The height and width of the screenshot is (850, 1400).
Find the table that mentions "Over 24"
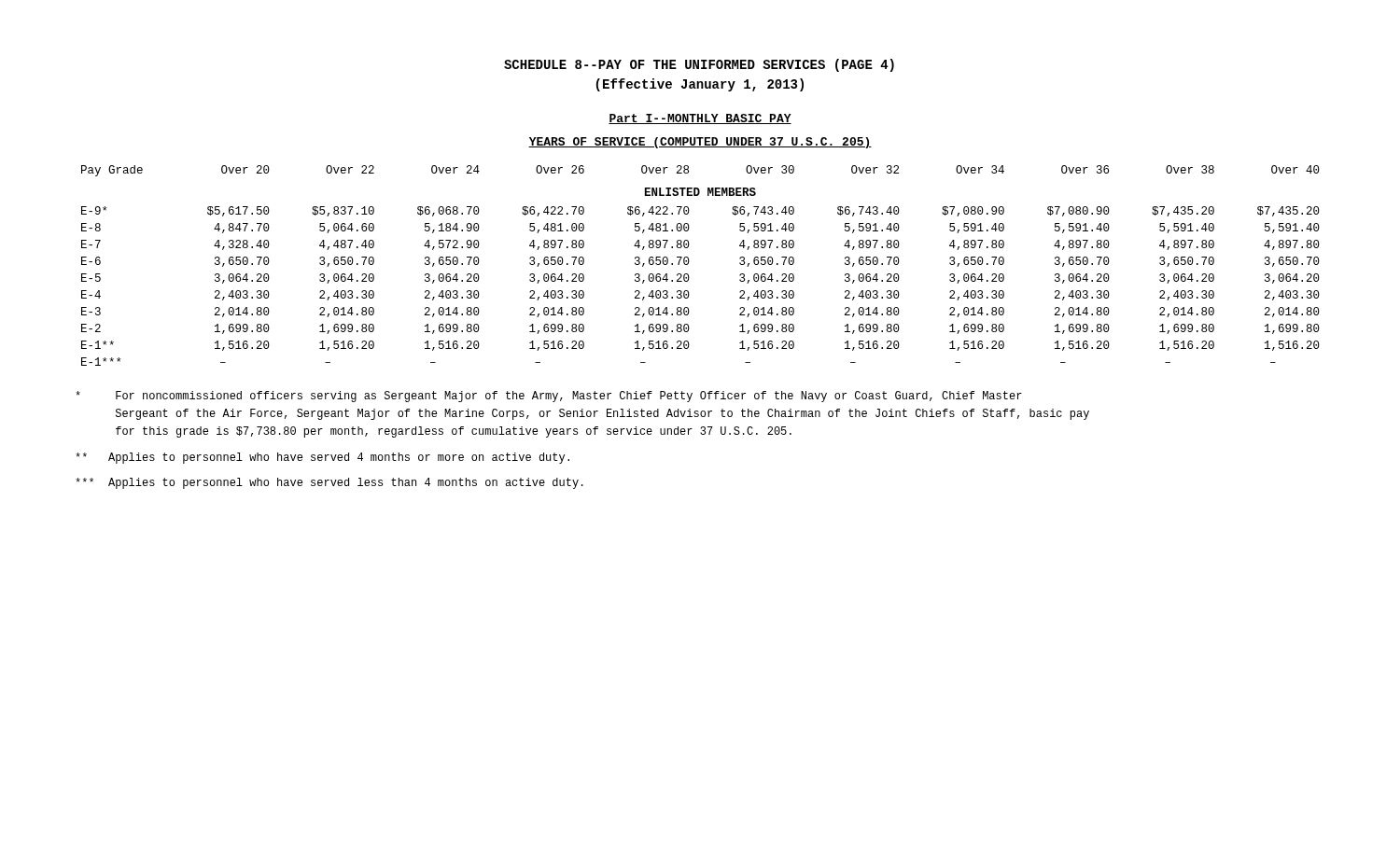point(700,267)
